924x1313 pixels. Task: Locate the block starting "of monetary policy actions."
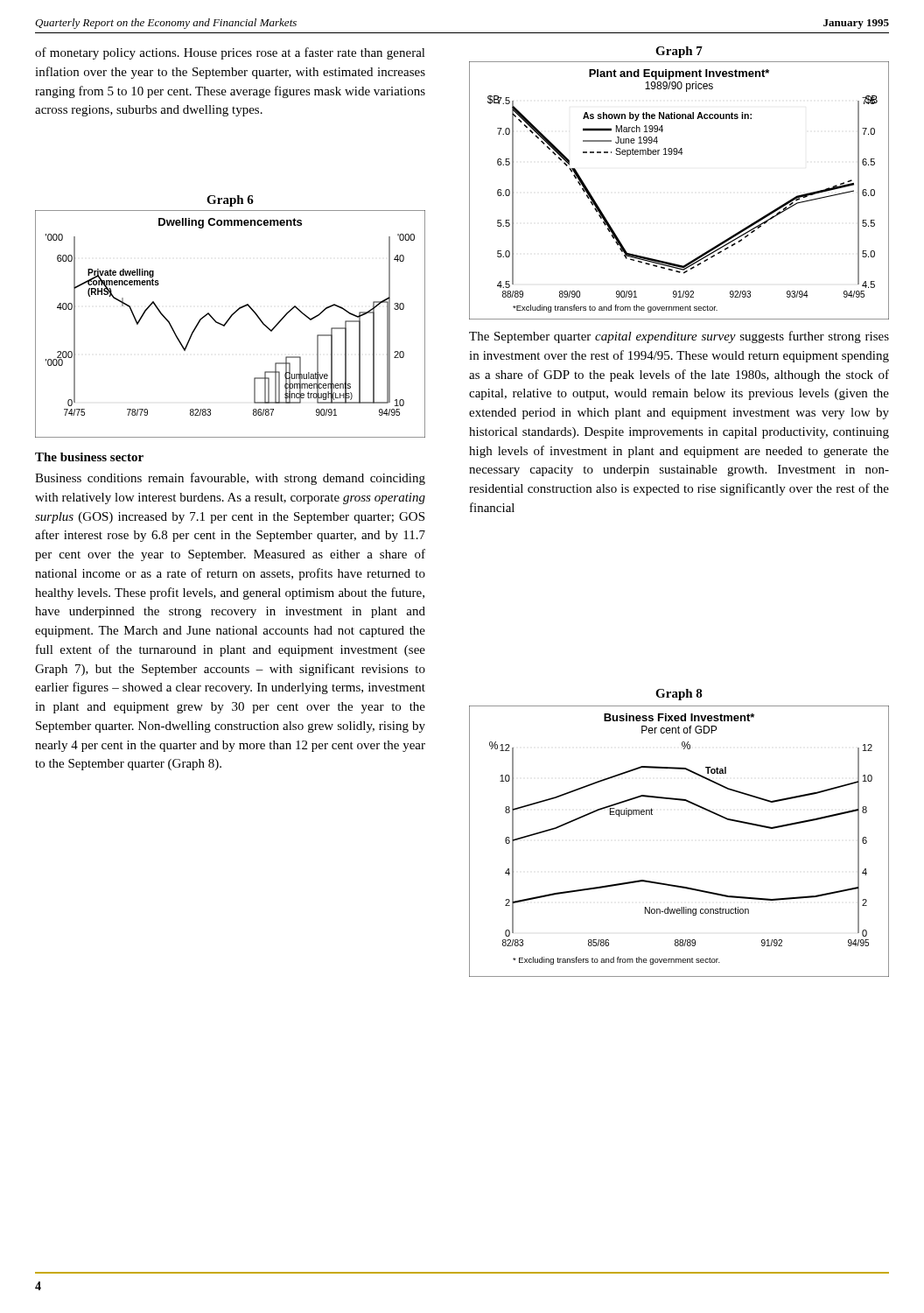[230, 81]
